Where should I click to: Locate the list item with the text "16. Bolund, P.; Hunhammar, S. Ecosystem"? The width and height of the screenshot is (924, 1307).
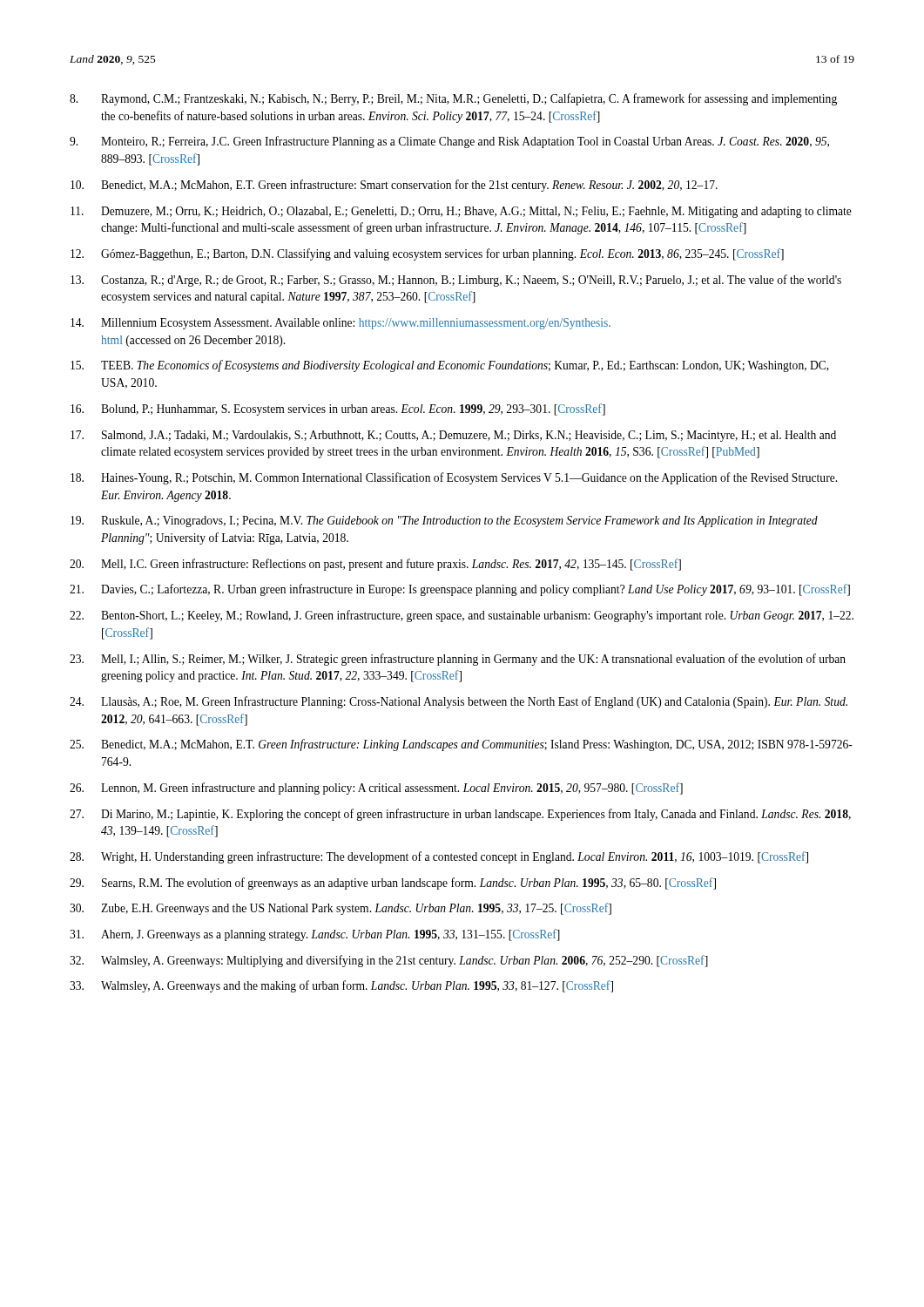pyautogui.click(x=462, y=409)
